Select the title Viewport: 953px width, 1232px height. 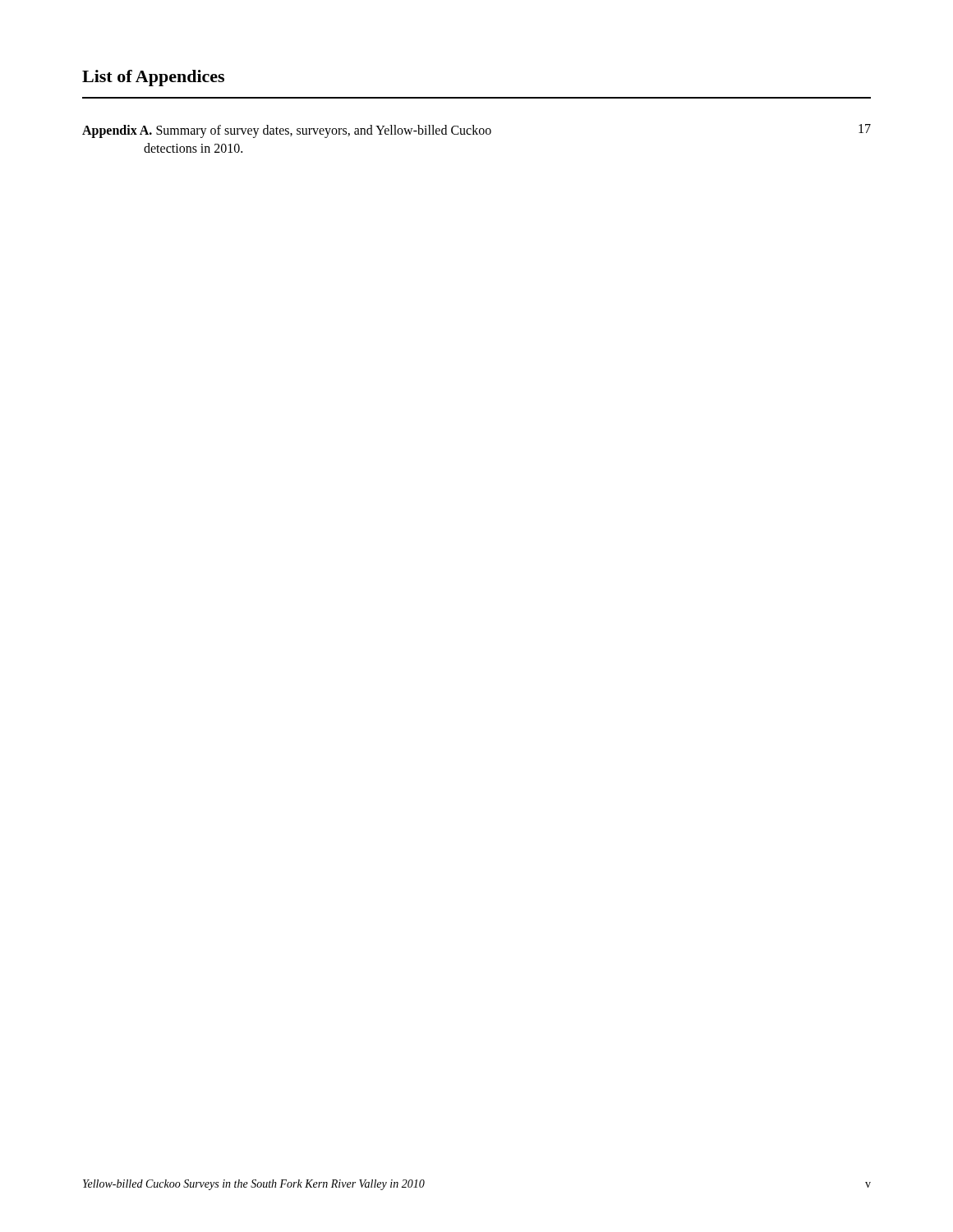[x=153, y=76]
